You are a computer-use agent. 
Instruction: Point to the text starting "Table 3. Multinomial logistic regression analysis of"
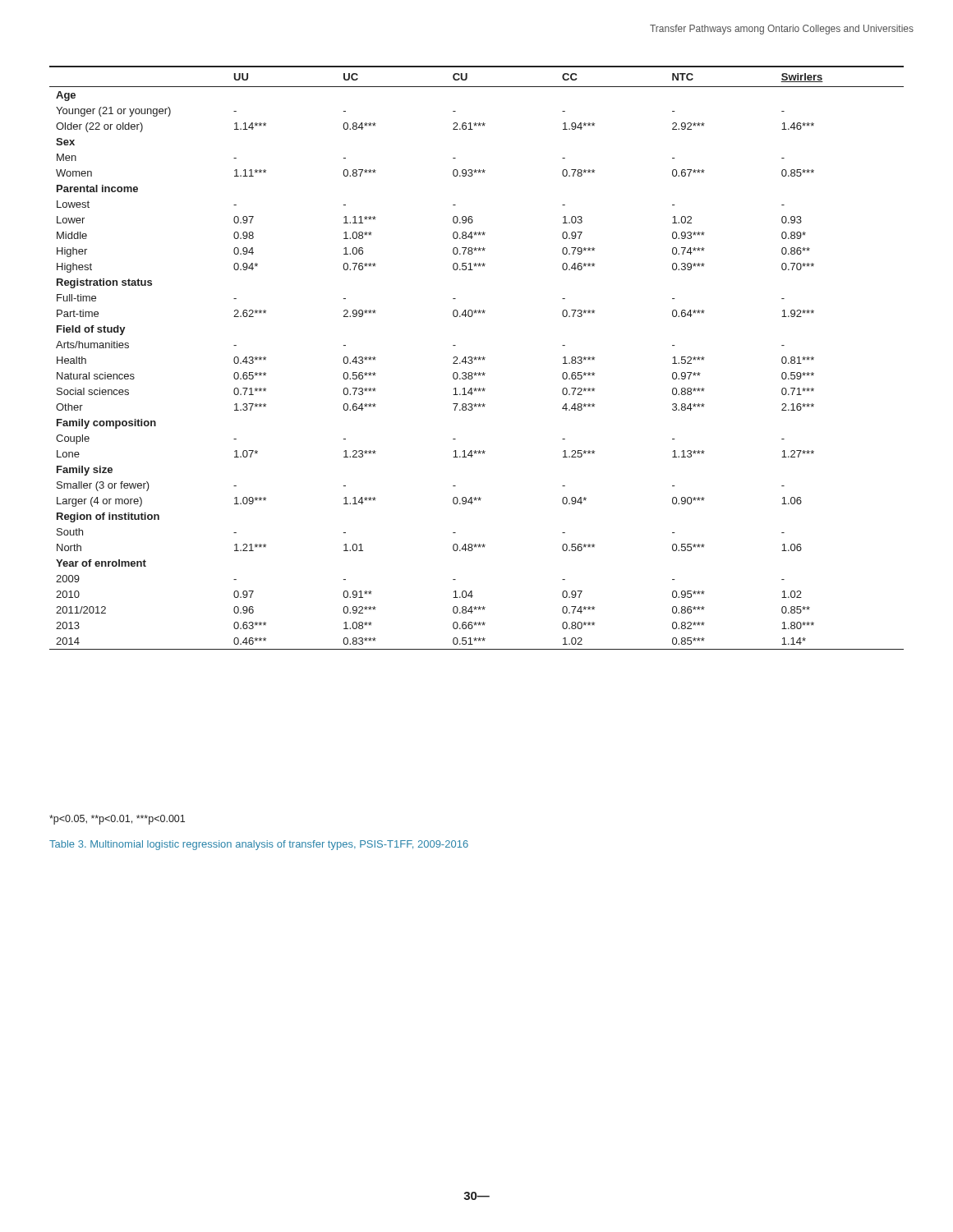coord(259,844)
